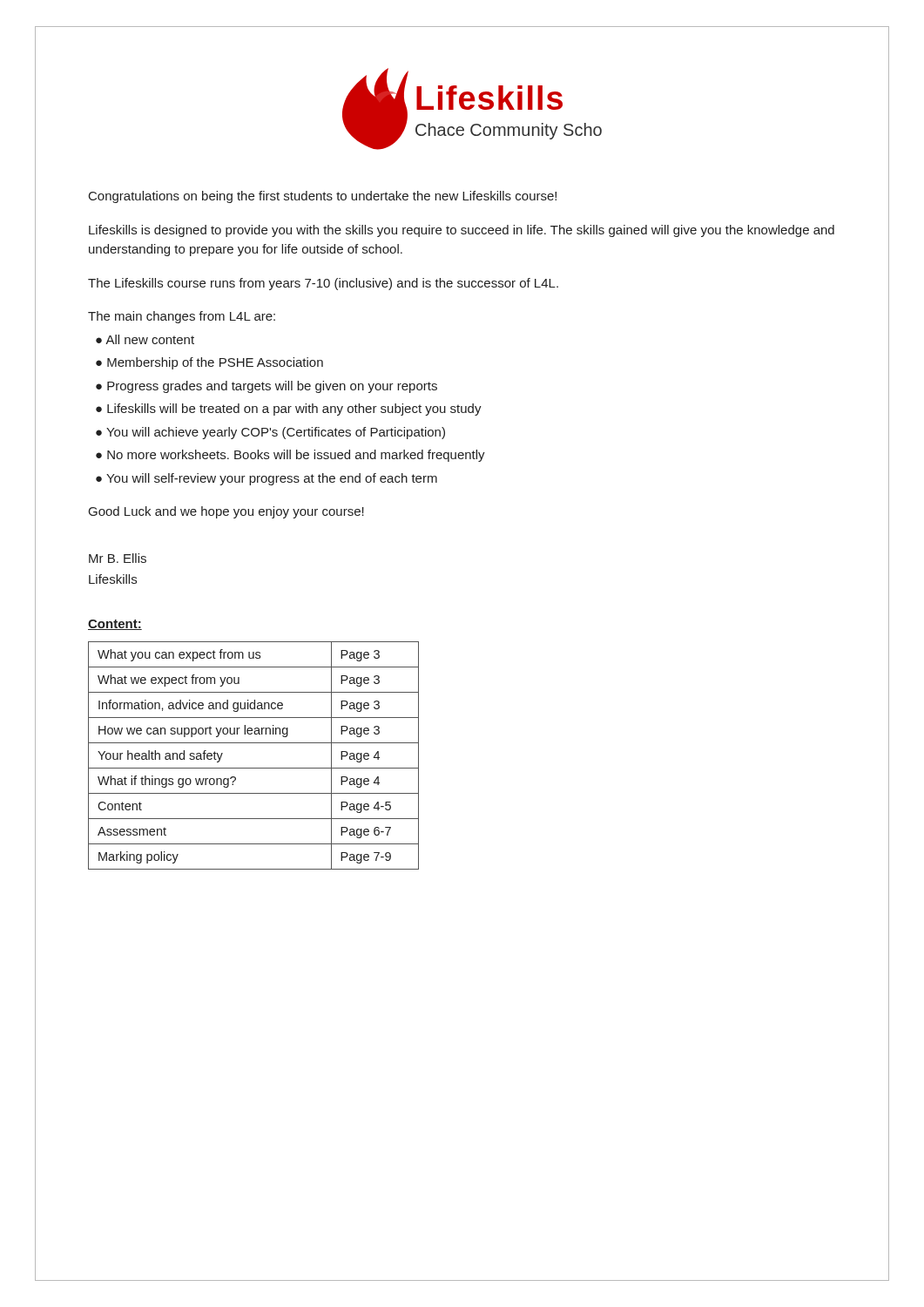924x1307 pixels.
Task: Locate the table with the text "Page 3"
Action: coord(462,755)
